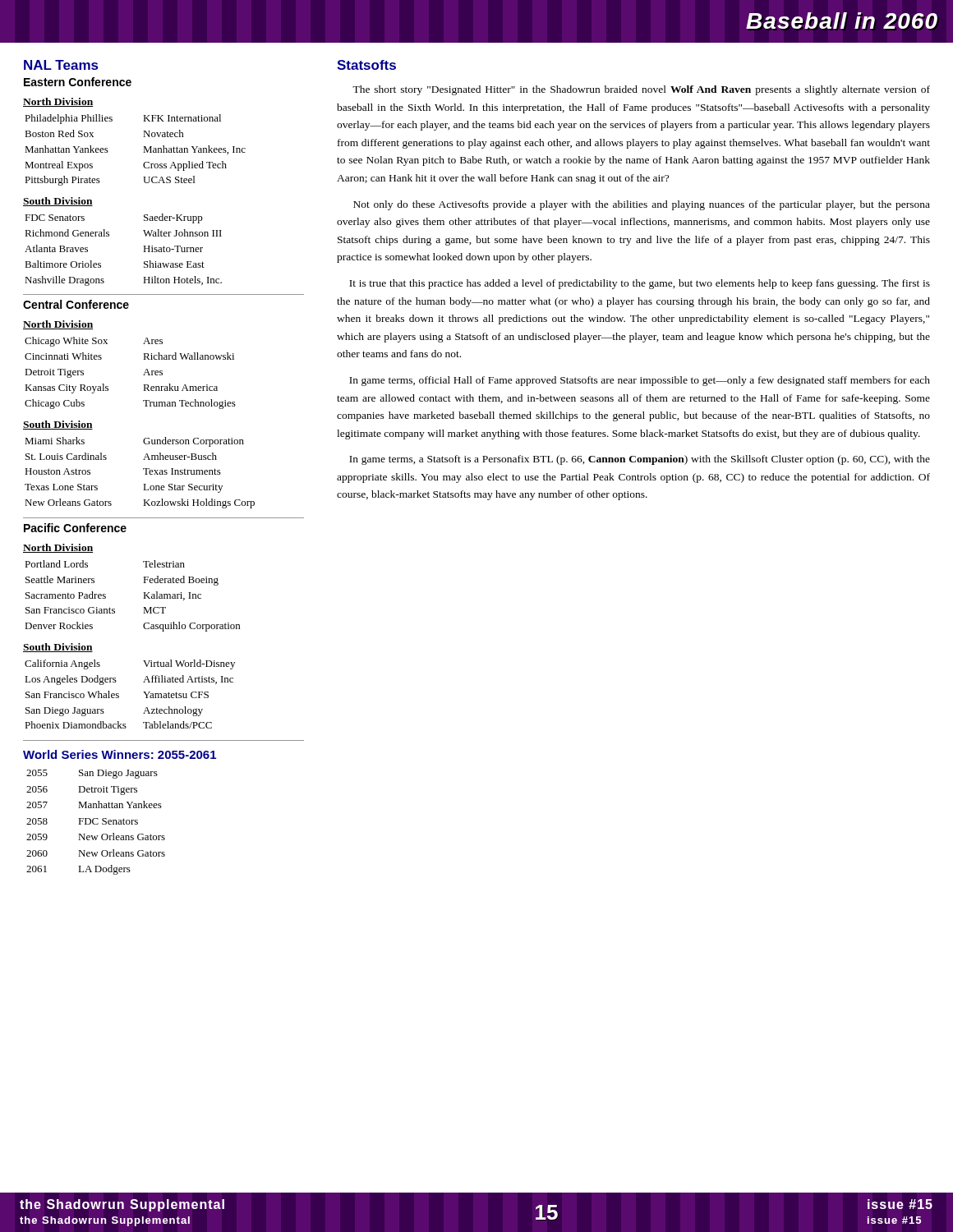This screenshot has width=953, height=1232.
Task: Find the table that mentions "Manhattan Yankees, Inc"
Action: point(163,150)
